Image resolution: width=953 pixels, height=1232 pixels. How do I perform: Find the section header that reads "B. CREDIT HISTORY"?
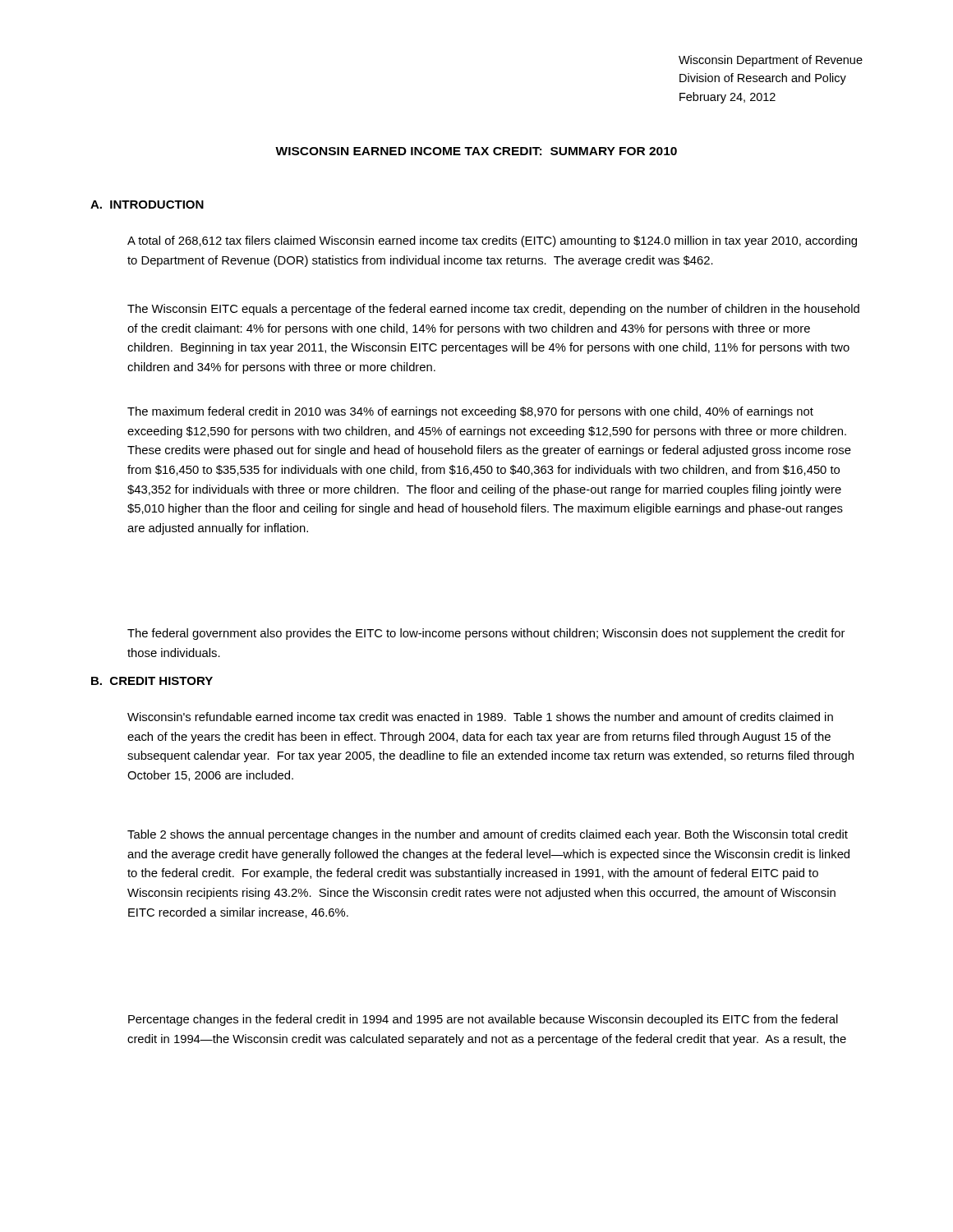point(152,680)
